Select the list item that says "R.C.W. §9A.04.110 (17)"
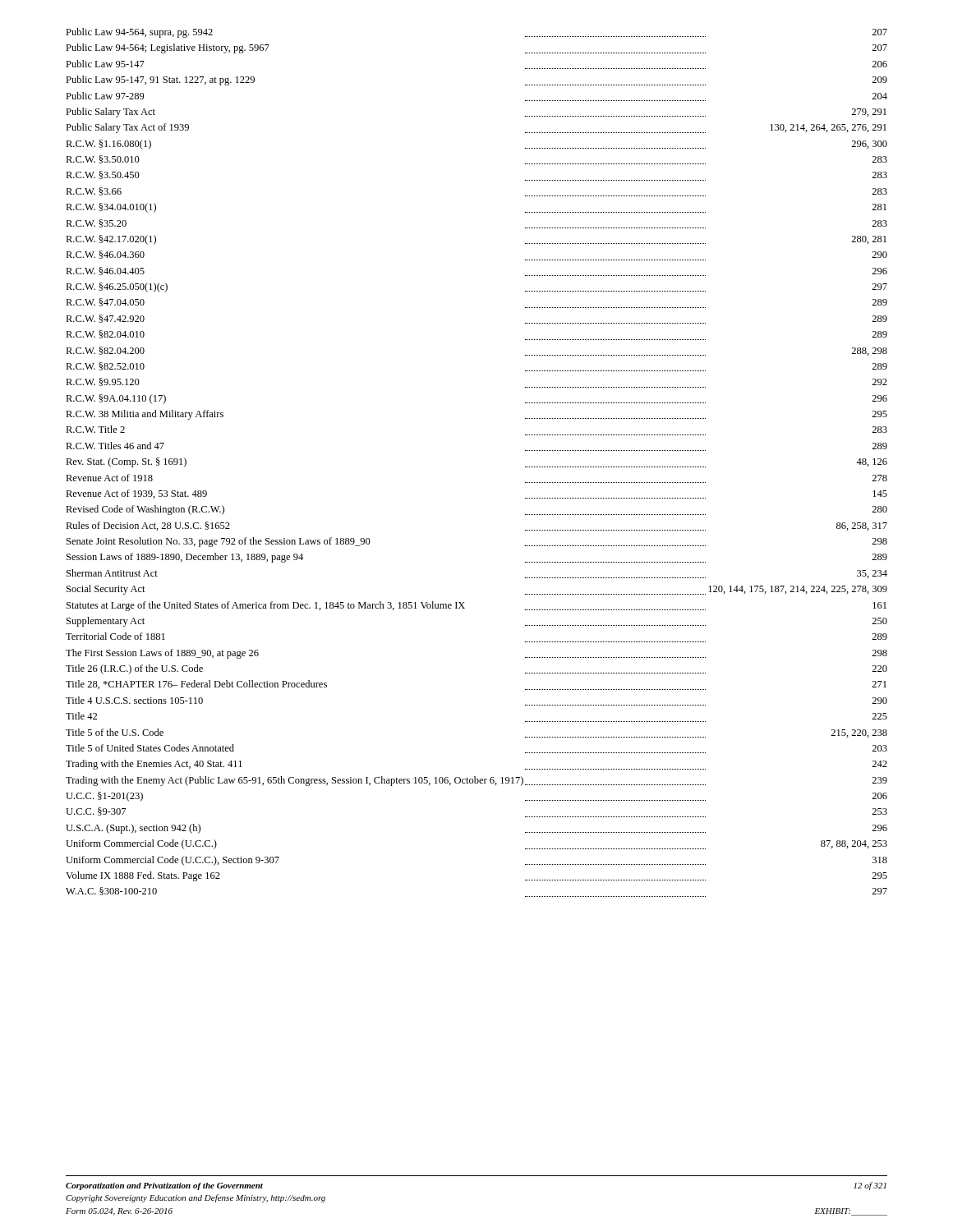 pyautogui.click(x=110, y=399)
